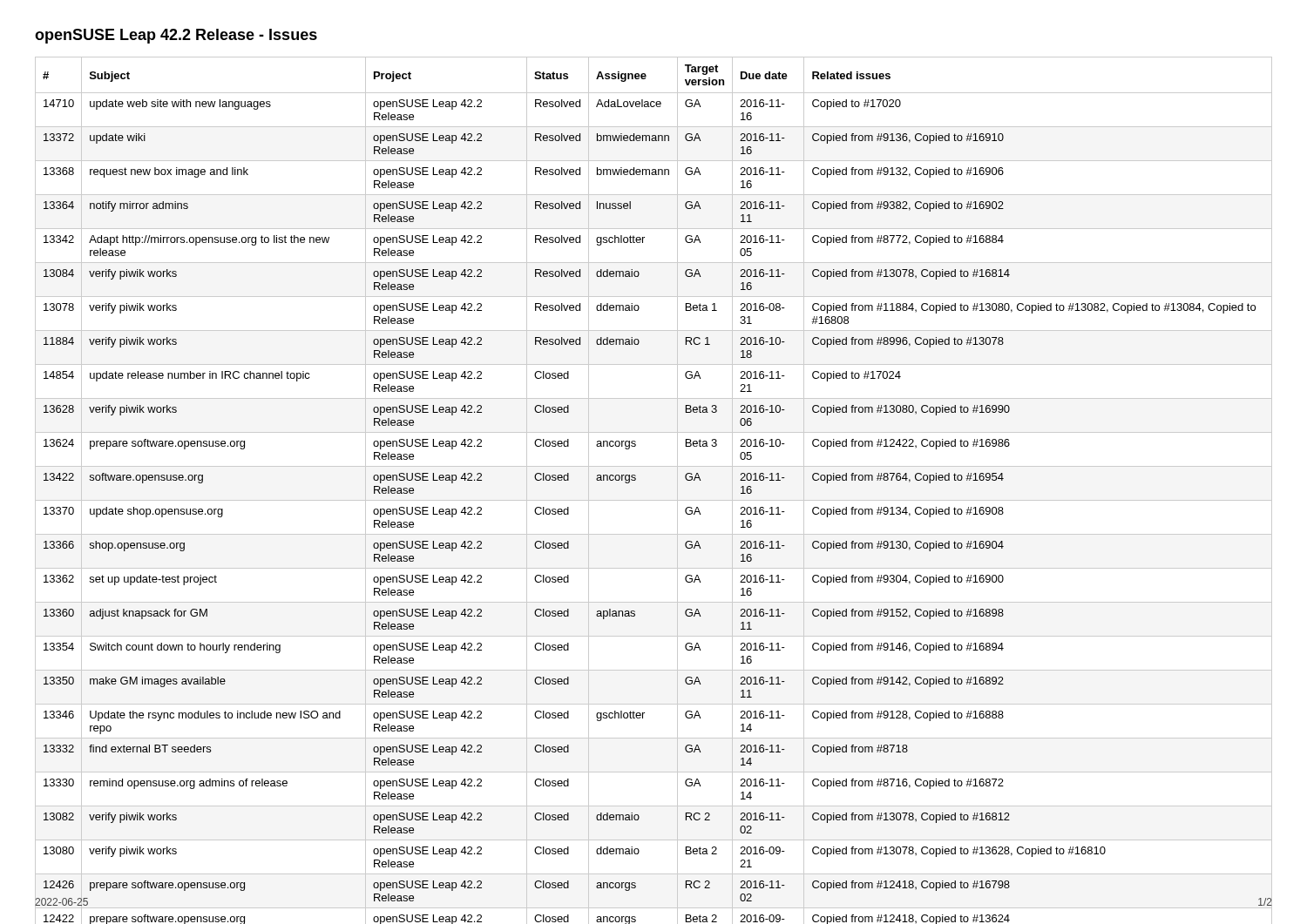1307x924 pixels.
Task: Find the title that says "openSUSE Leap 42.2 Release - Issues"
Action: 176,36
